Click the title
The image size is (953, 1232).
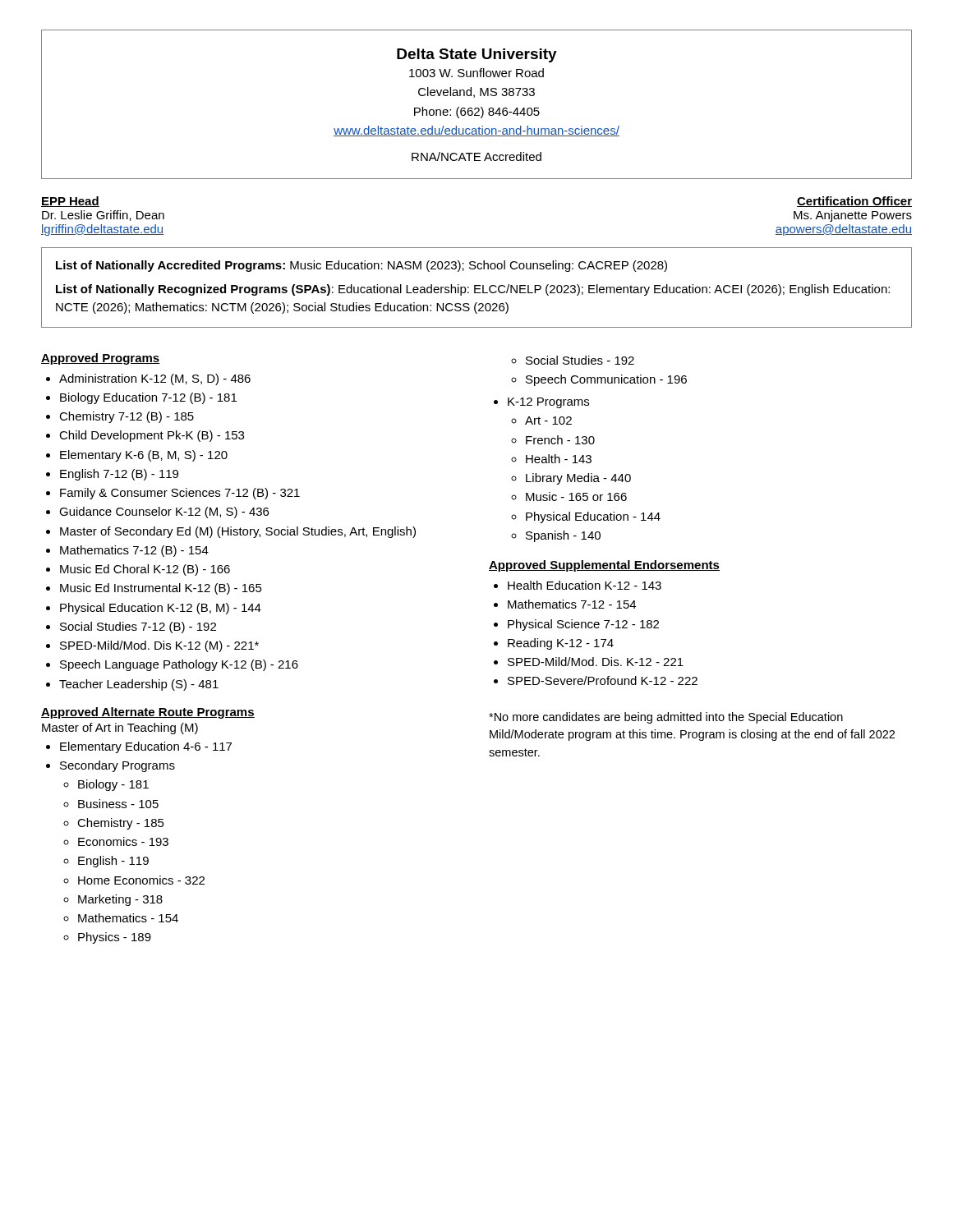[x=476, y=104]
